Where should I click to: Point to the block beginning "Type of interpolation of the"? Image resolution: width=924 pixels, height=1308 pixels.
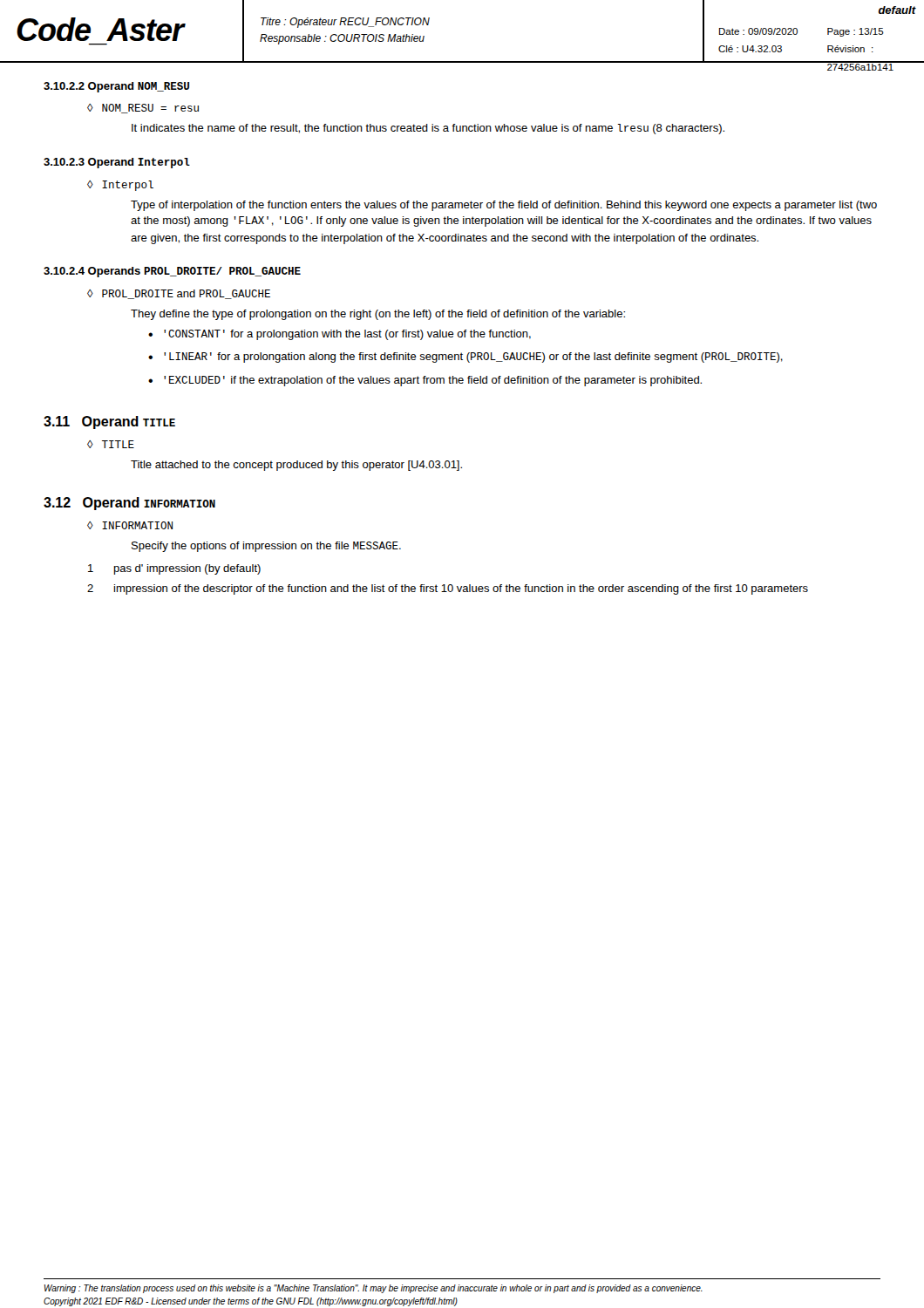pyautogui.click(x=504, y=221)
